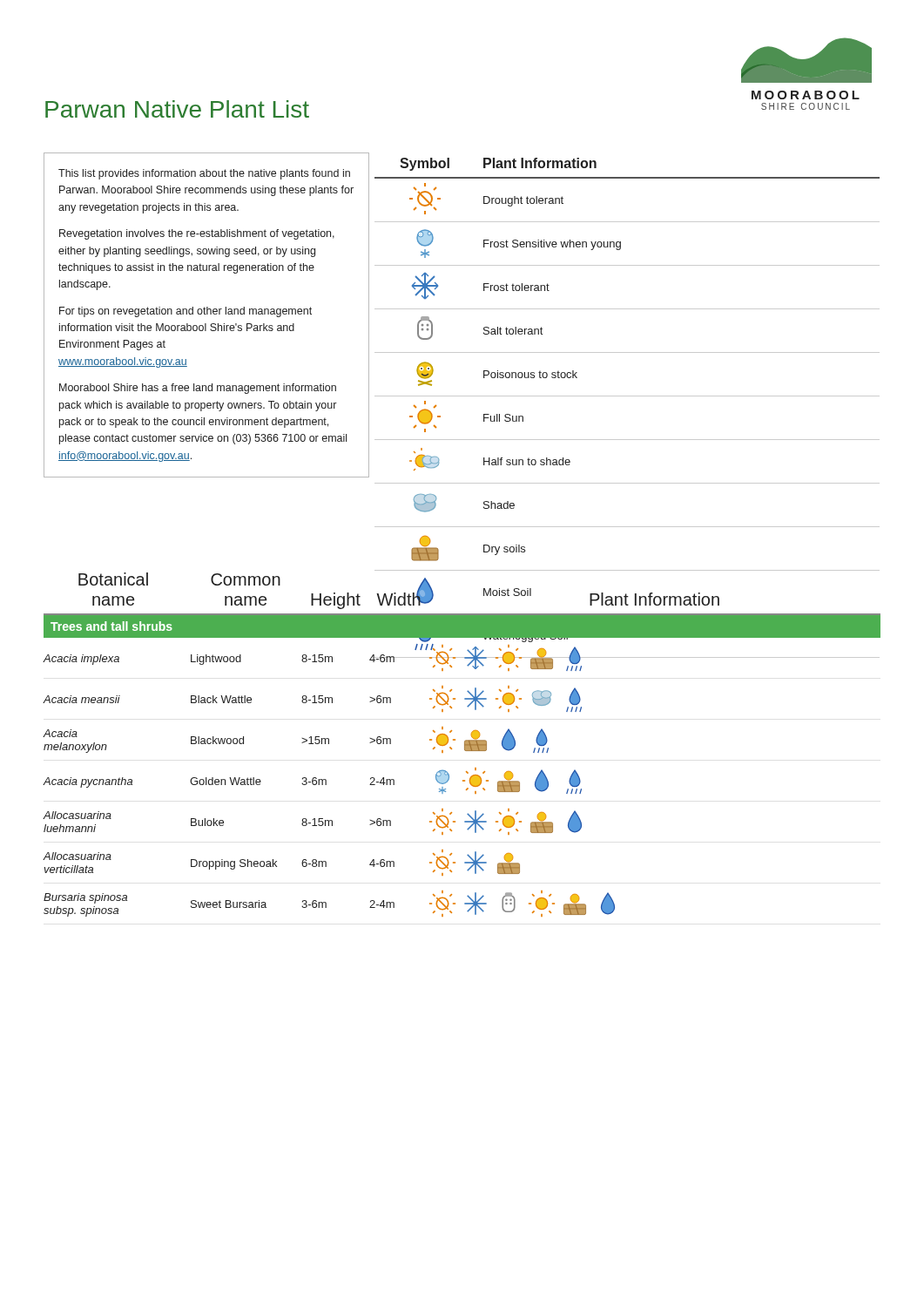This screenshot has height=1307, width=924.
Task: Click the passage that begins "This list provides"
Action: click(x=206, y=315)
